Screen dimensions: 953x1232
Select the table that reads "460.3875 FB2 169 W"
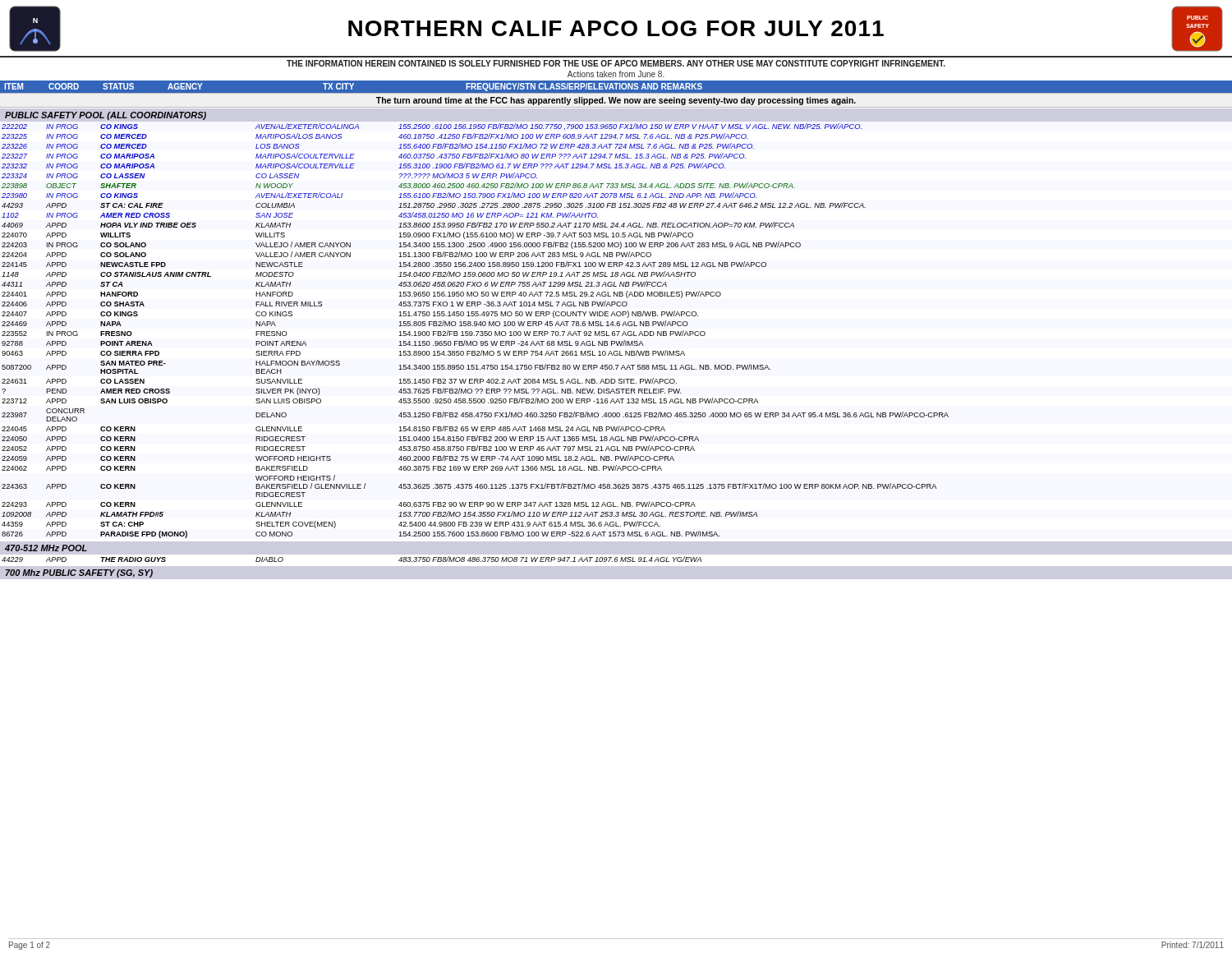pos(616,330)
